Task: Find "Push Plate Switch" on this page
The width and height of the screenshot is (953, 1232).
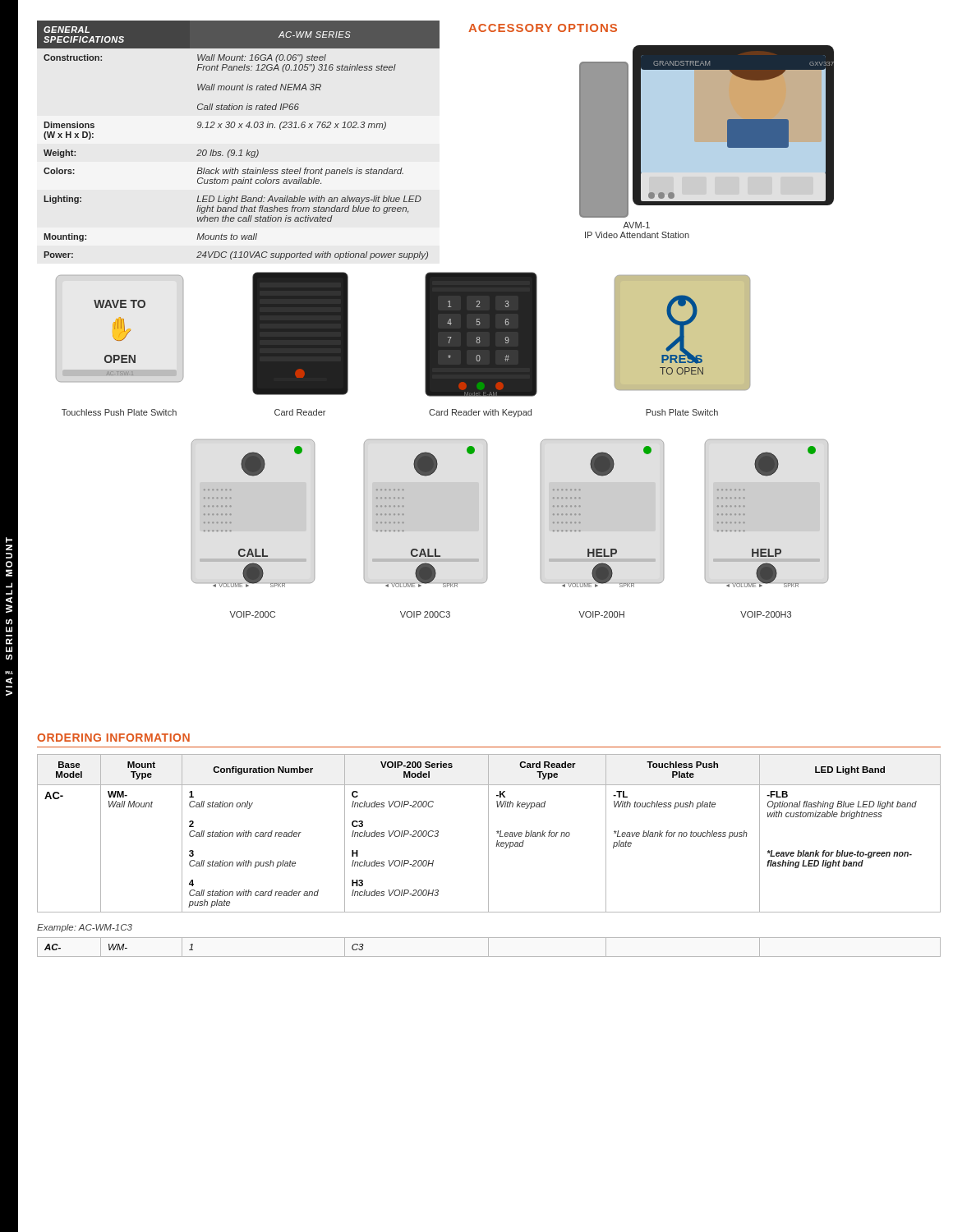Action: (x=682, y=412)
